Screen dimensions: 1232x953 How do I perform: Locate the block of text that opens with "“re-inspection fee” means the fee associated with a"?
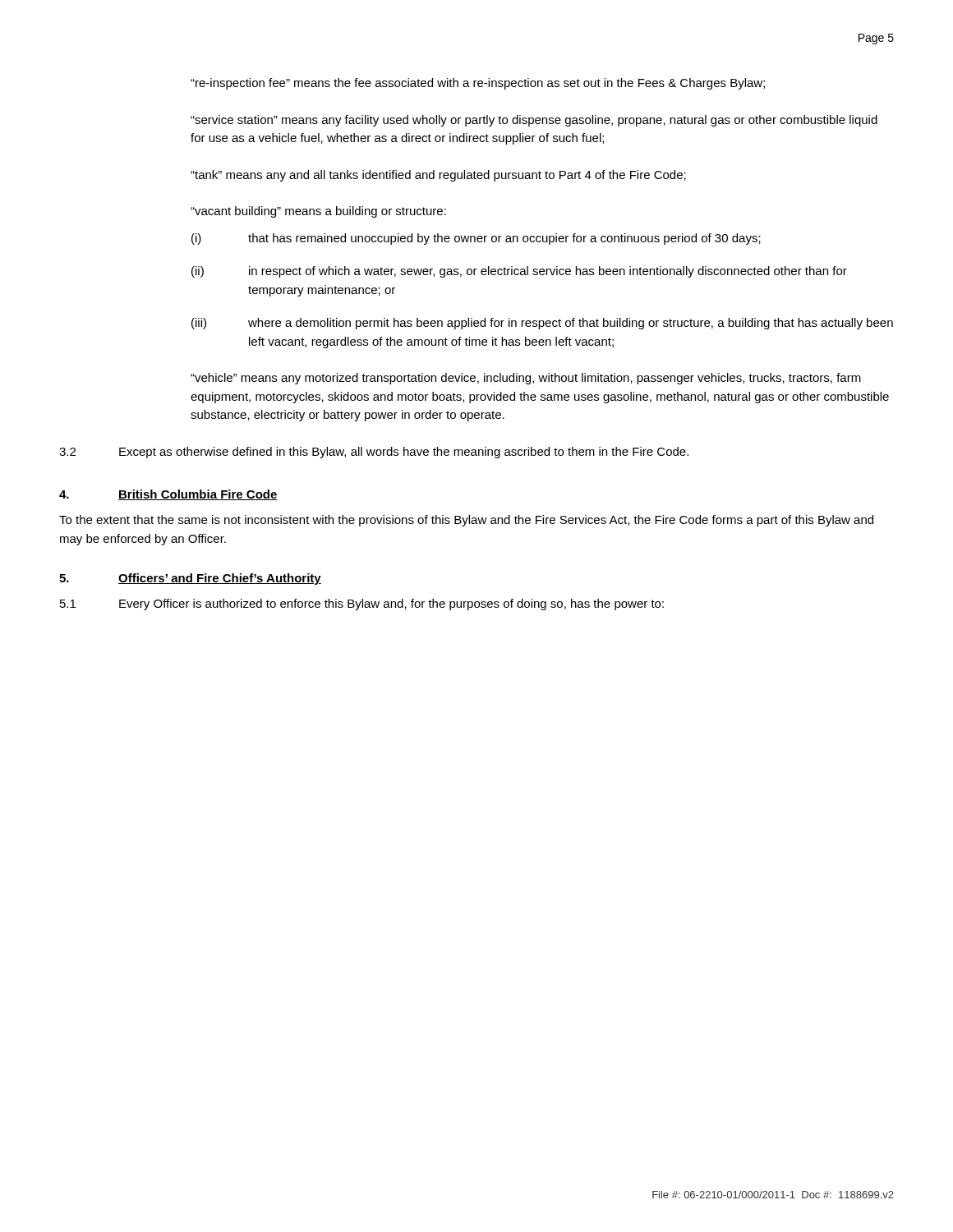pos(478,83)
